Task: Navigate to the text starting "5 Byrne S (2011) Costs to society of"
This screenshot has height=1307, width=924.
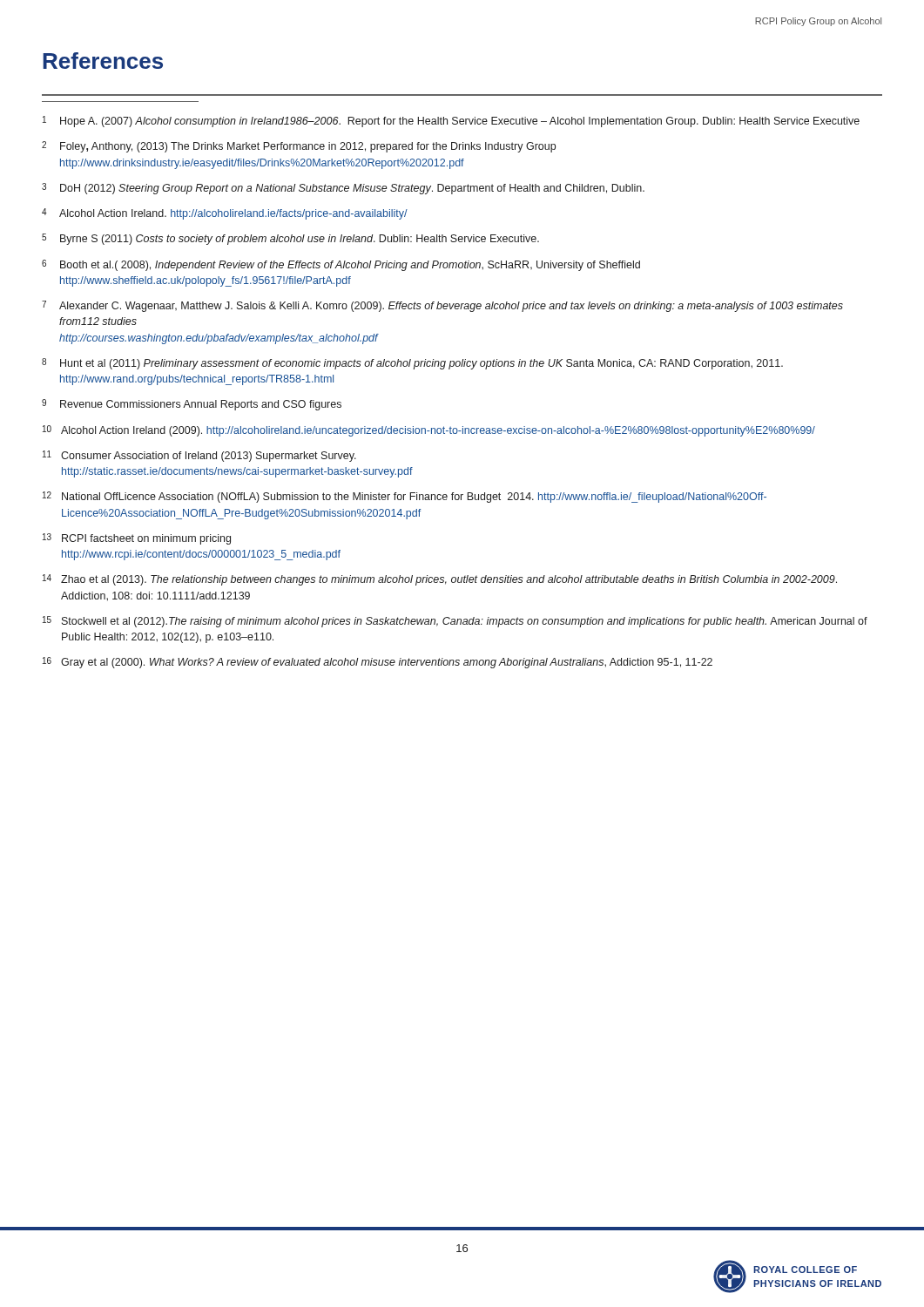Action: tap(291, 239)
